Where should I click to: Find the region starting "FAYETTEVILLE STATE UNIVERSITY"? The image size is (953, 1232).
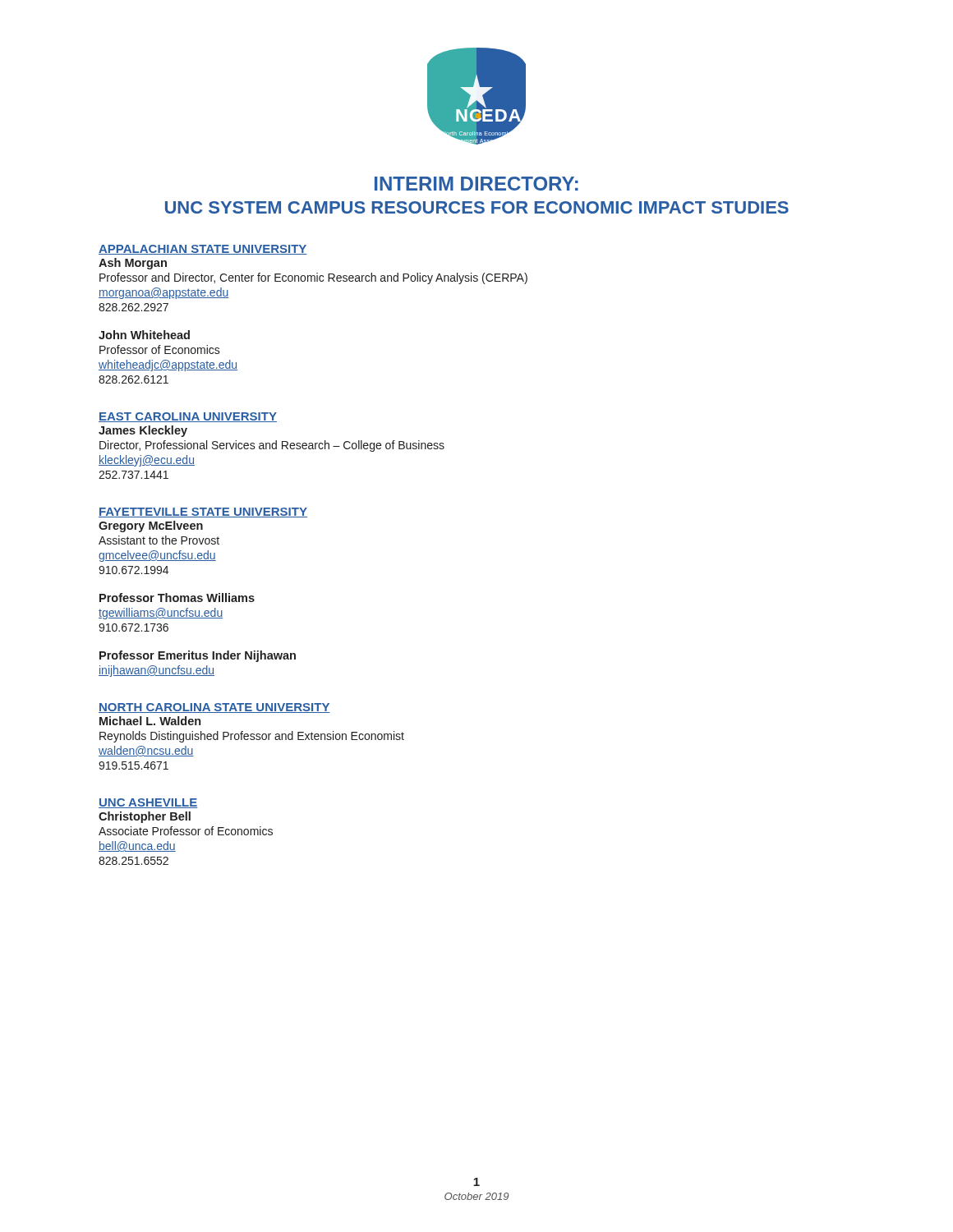tap(203, 511)
